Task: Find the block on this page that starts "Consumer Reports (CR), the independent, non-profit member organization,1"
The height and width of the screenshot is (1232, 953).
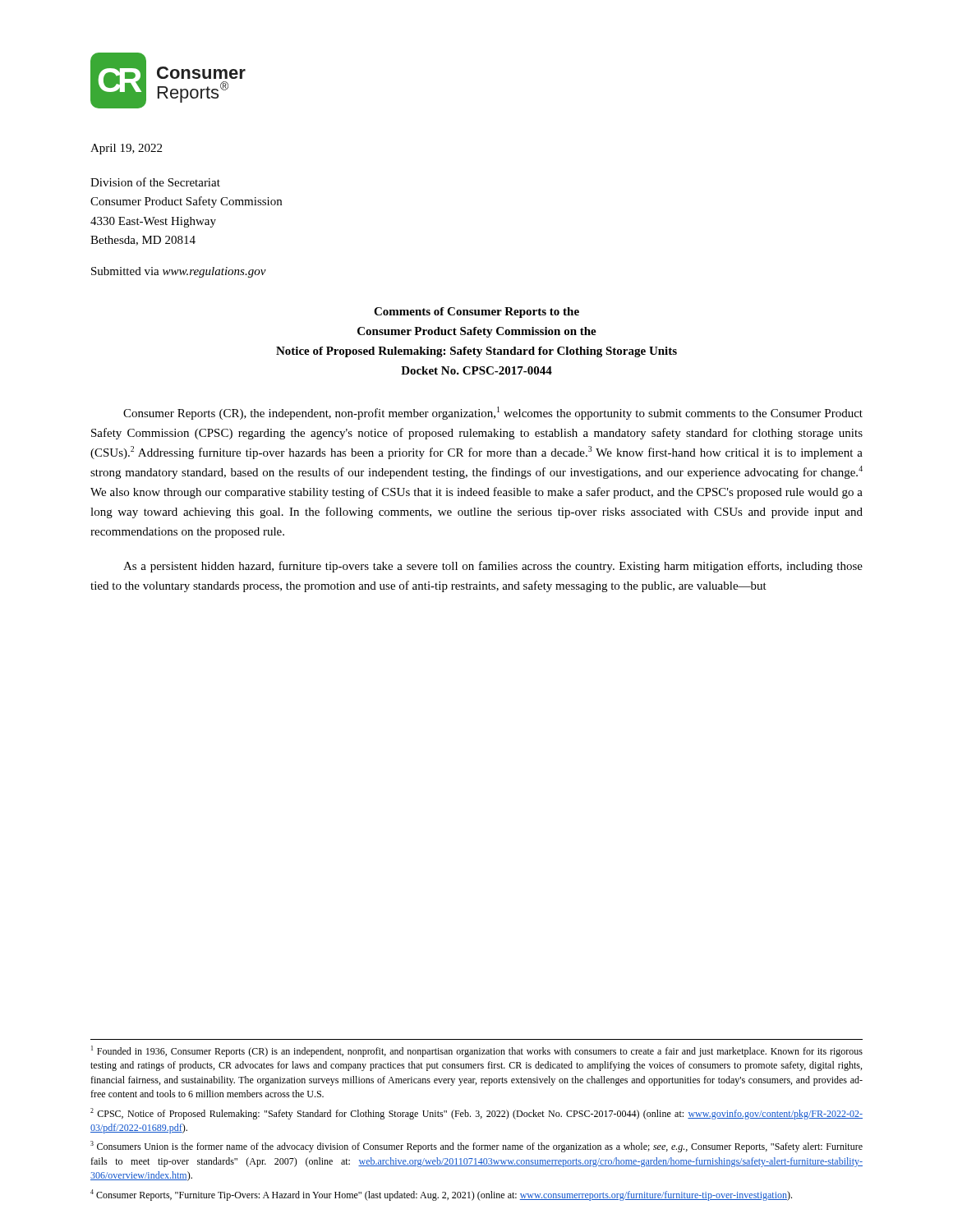Action: (x=476, y=471)
